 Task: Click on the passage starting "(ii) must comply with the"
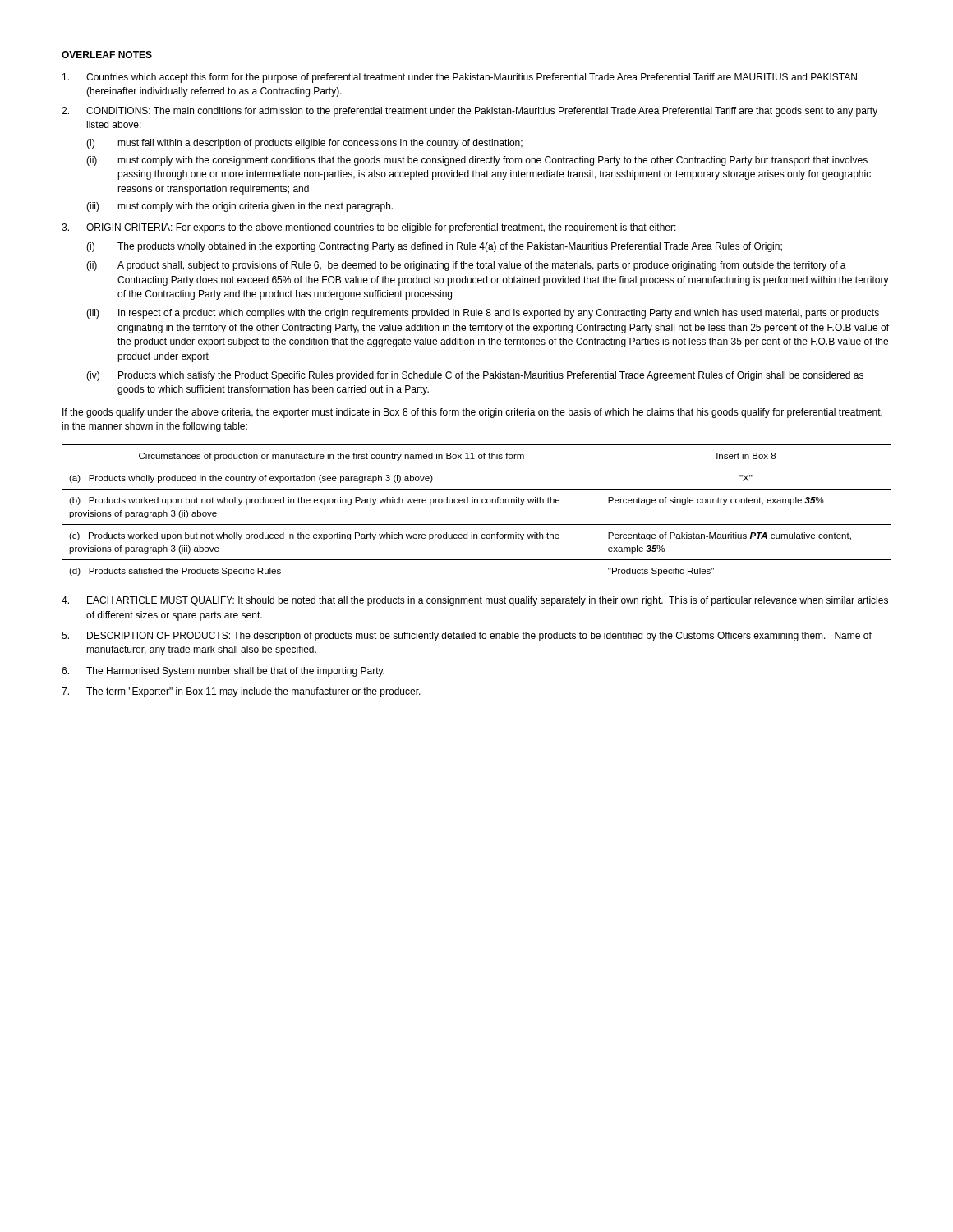point(489,175)
